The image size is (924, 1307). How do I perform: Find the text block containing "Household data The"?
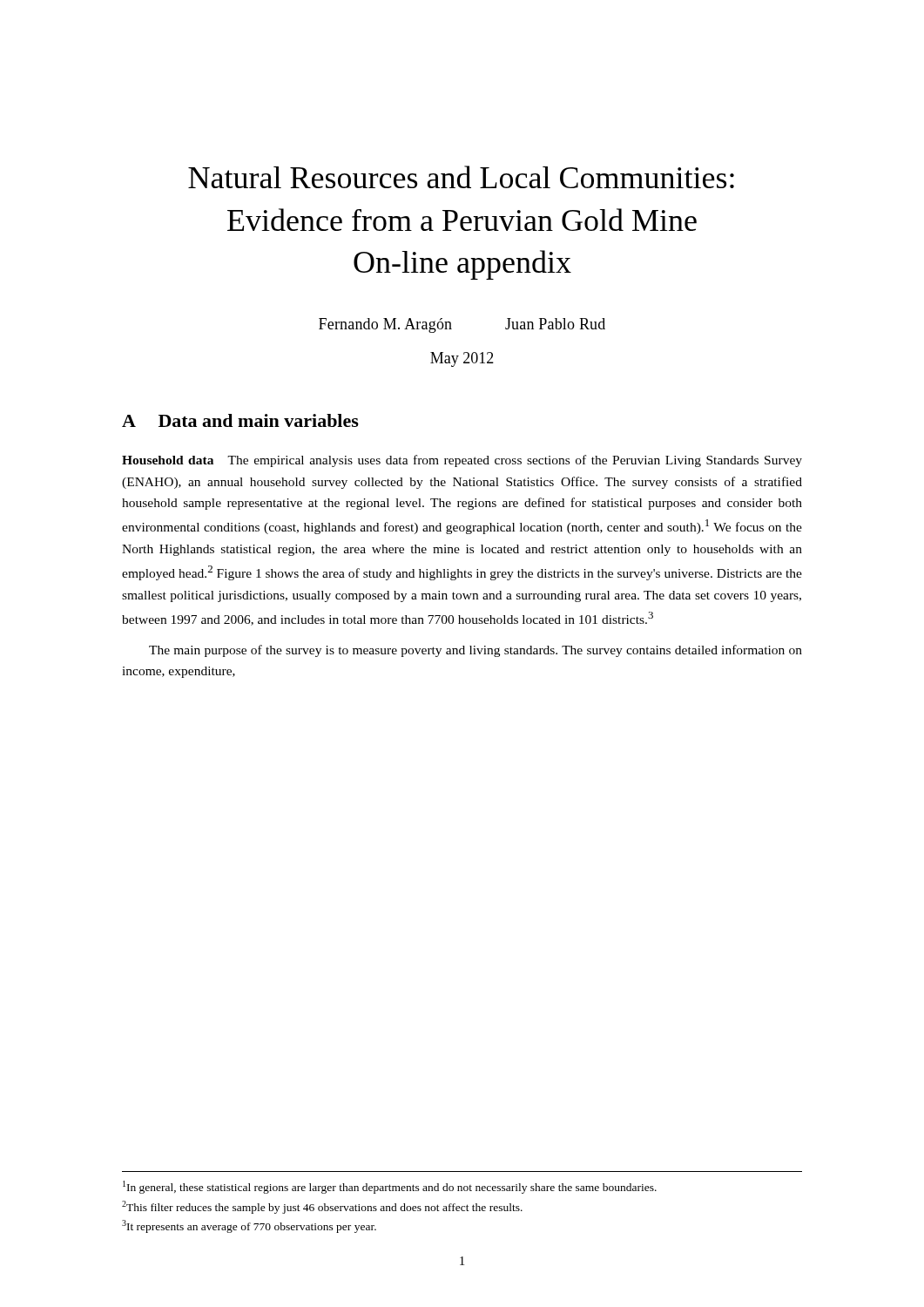(x=462, y=566)
